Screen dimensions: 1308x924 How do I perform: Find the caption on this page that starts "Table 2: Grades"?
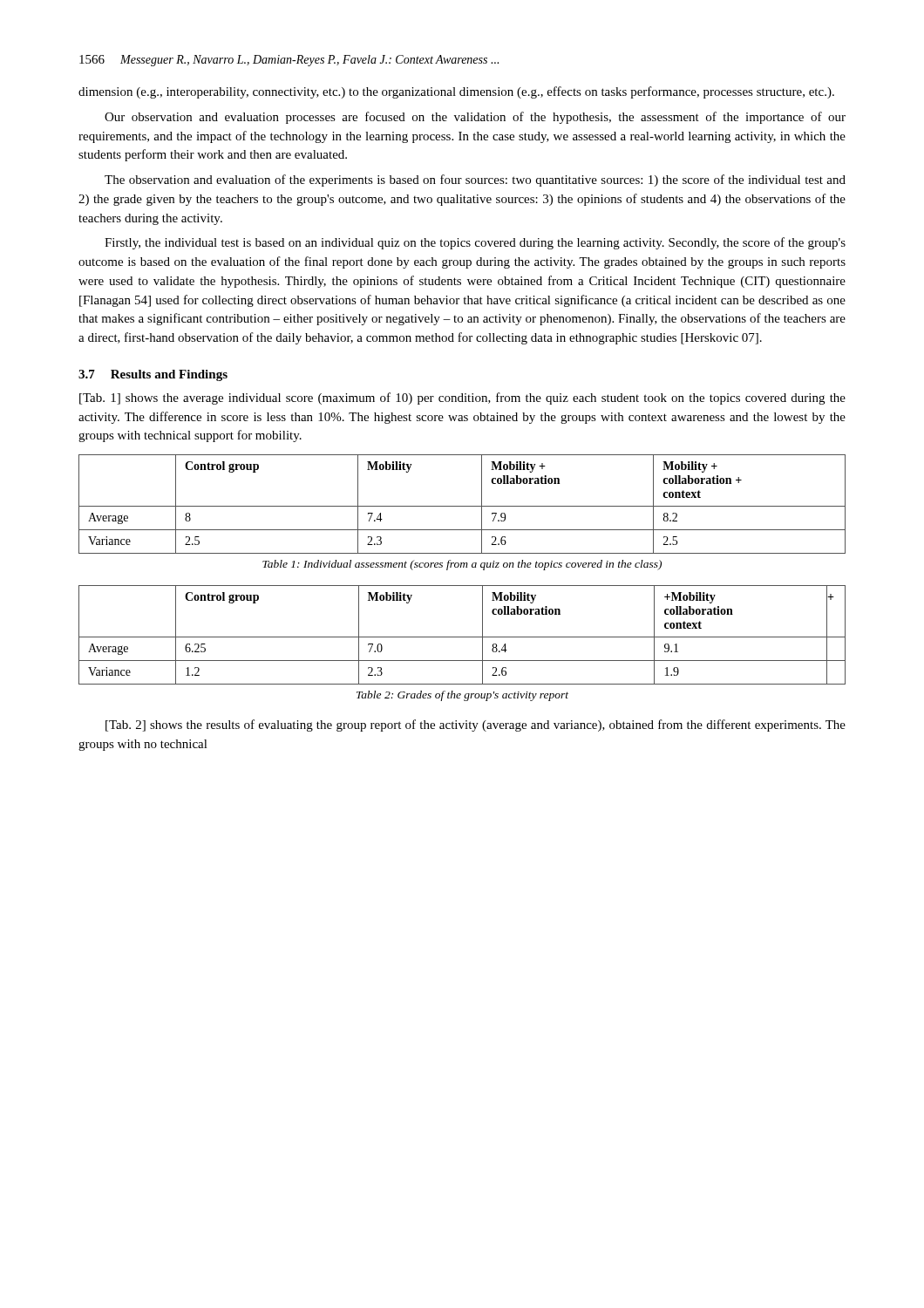tap(462, 695)
